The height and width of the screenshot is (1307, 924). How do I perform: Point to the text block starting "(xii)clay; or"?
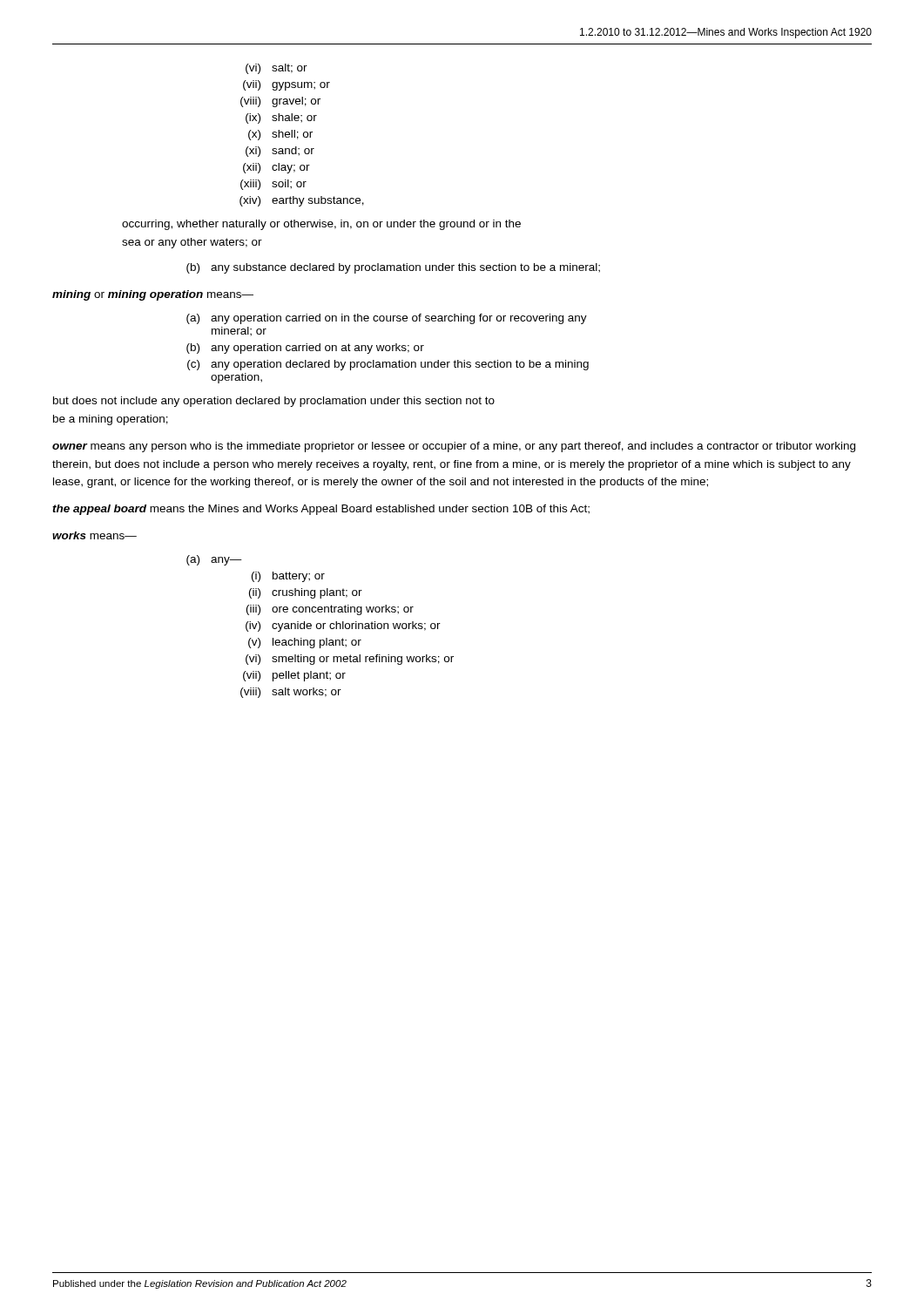251,167
